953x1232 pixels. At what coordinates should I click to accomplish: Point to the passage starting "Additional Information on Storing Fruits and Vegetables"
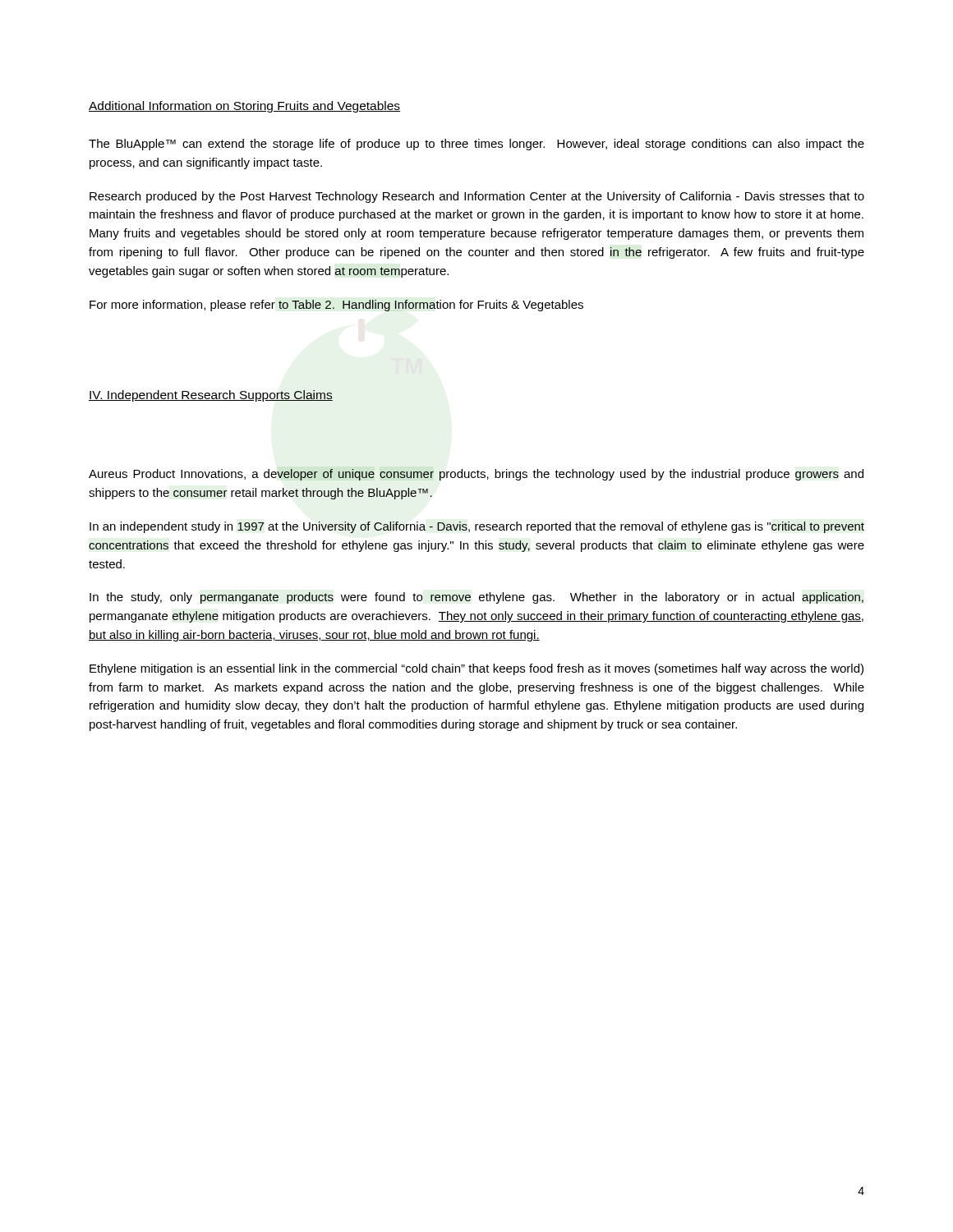coord(244,106)
